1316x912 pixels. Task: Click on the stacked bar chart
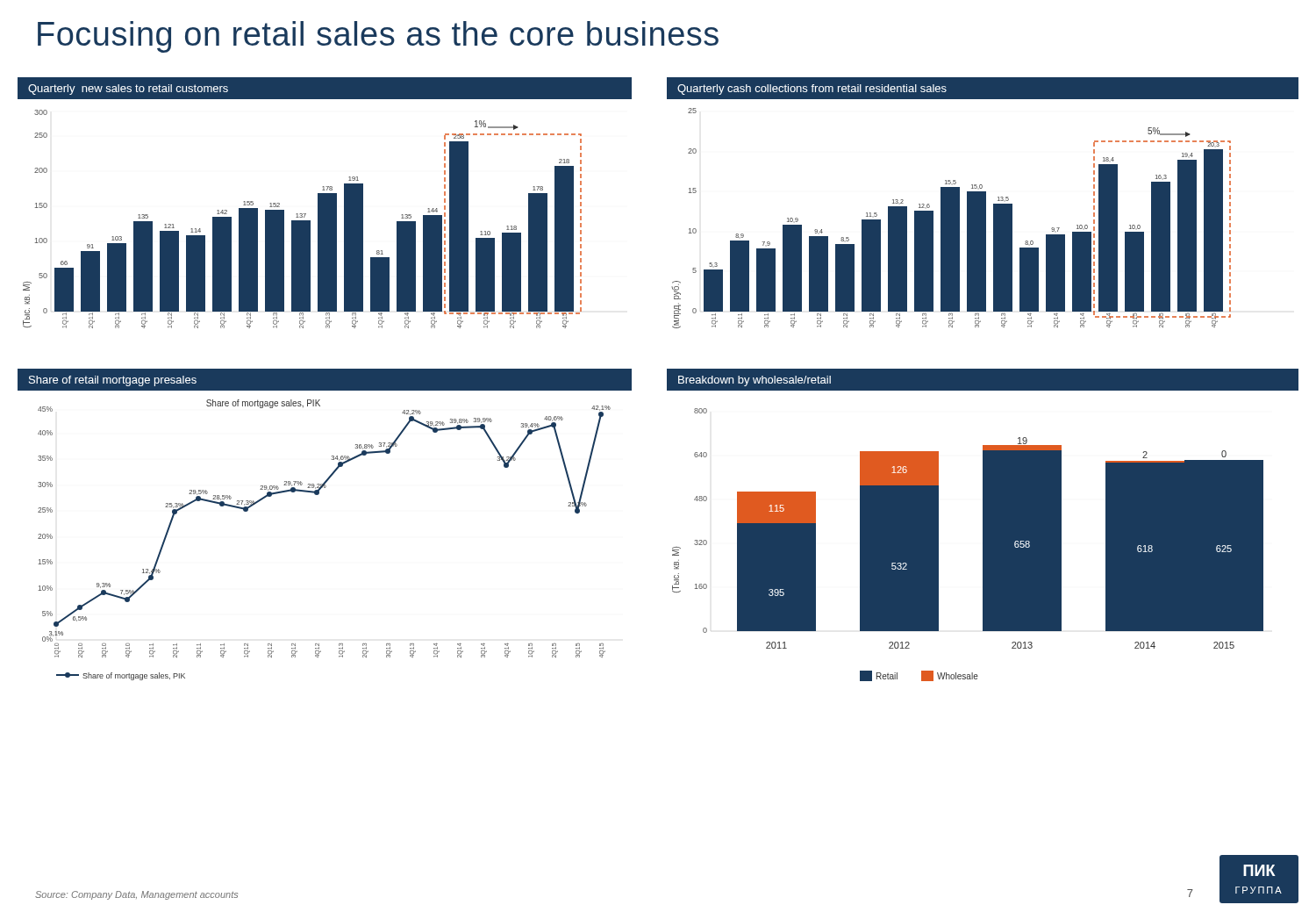(x=983, y=545)
